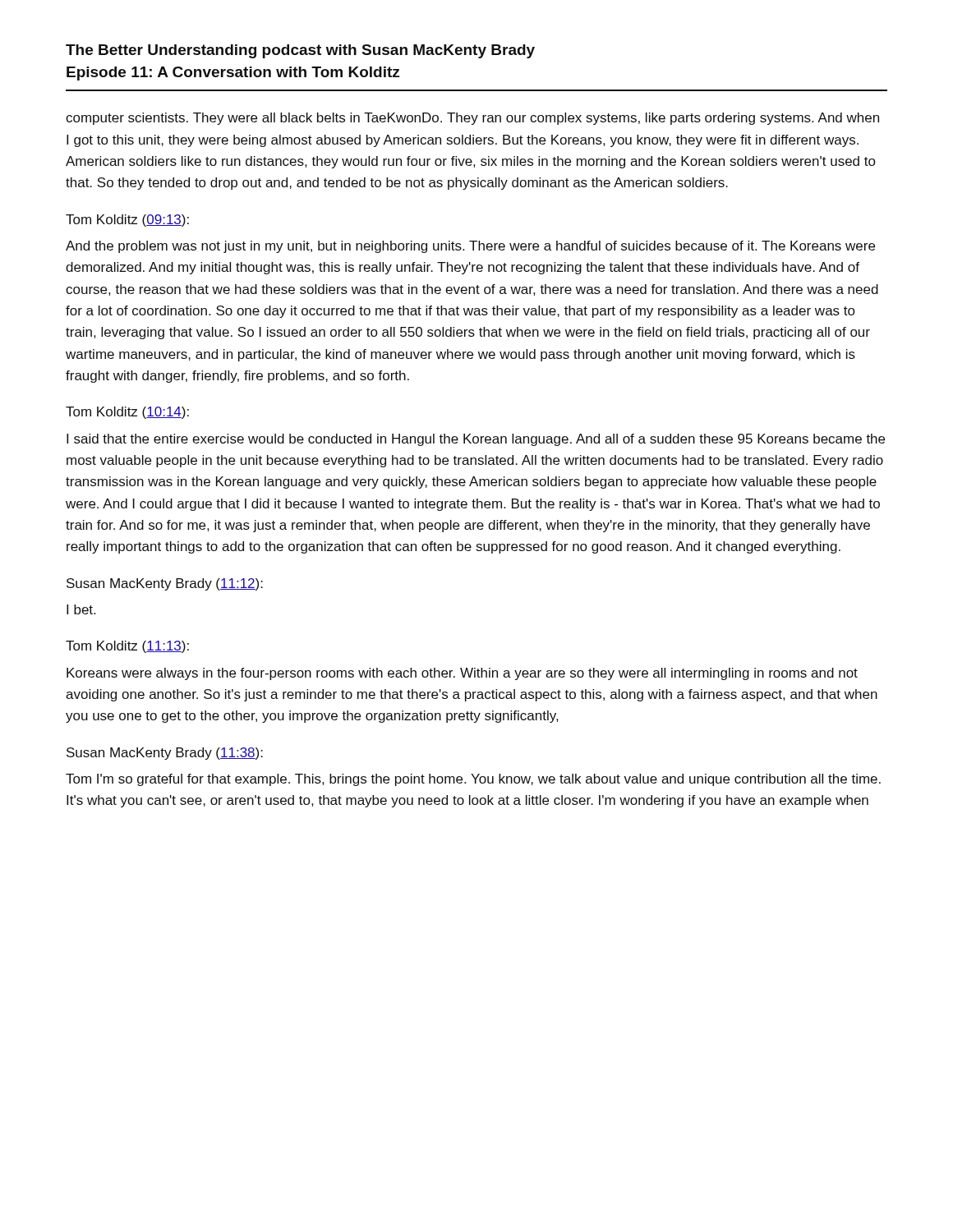This screenshot has width=953, height=1232.
Task: Click on the text starting "Koreans were always in the four-person"
Action: coord(476,695)
